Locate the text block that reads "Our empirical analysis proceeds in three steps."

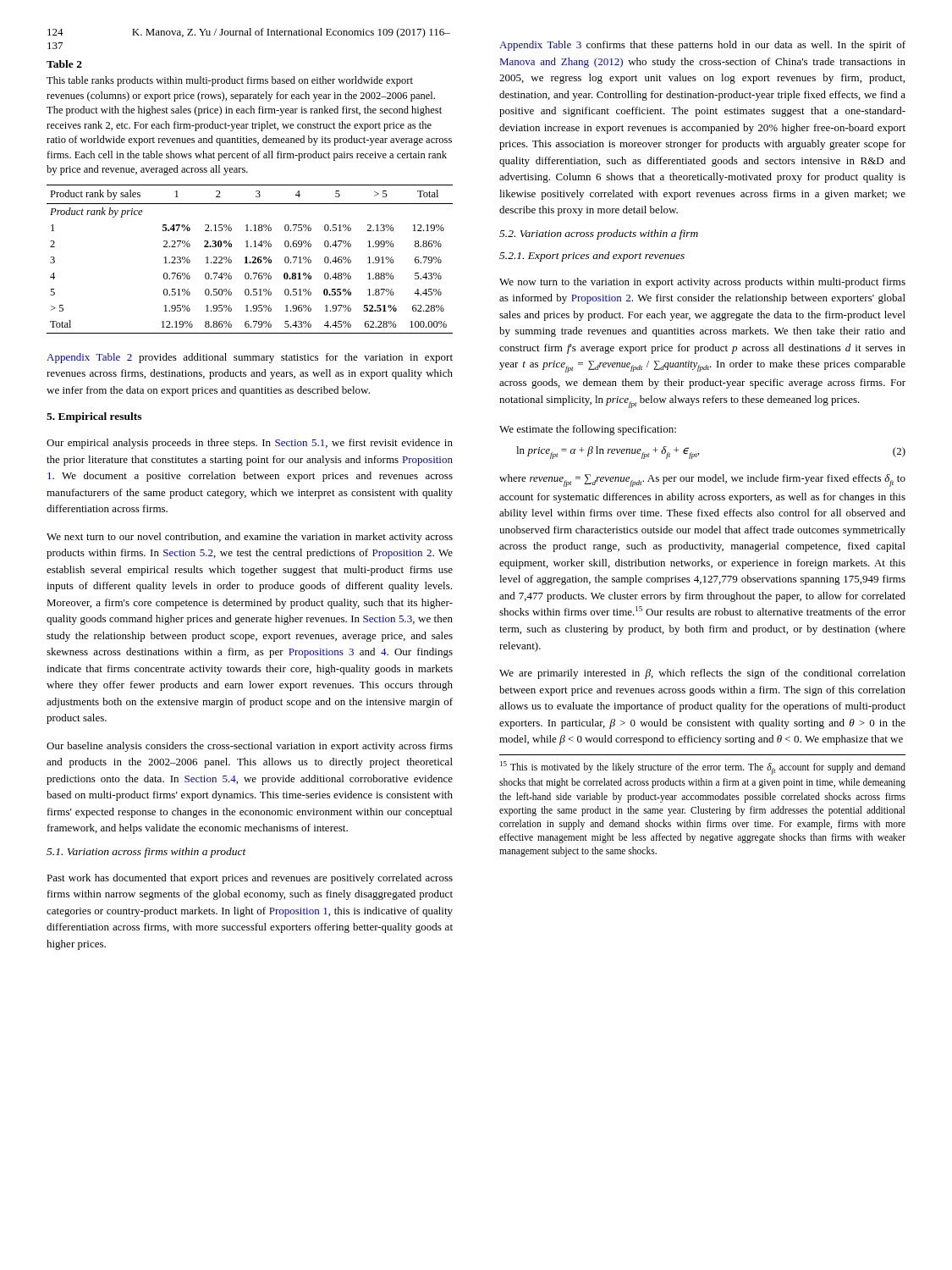(x=250, y=635)
